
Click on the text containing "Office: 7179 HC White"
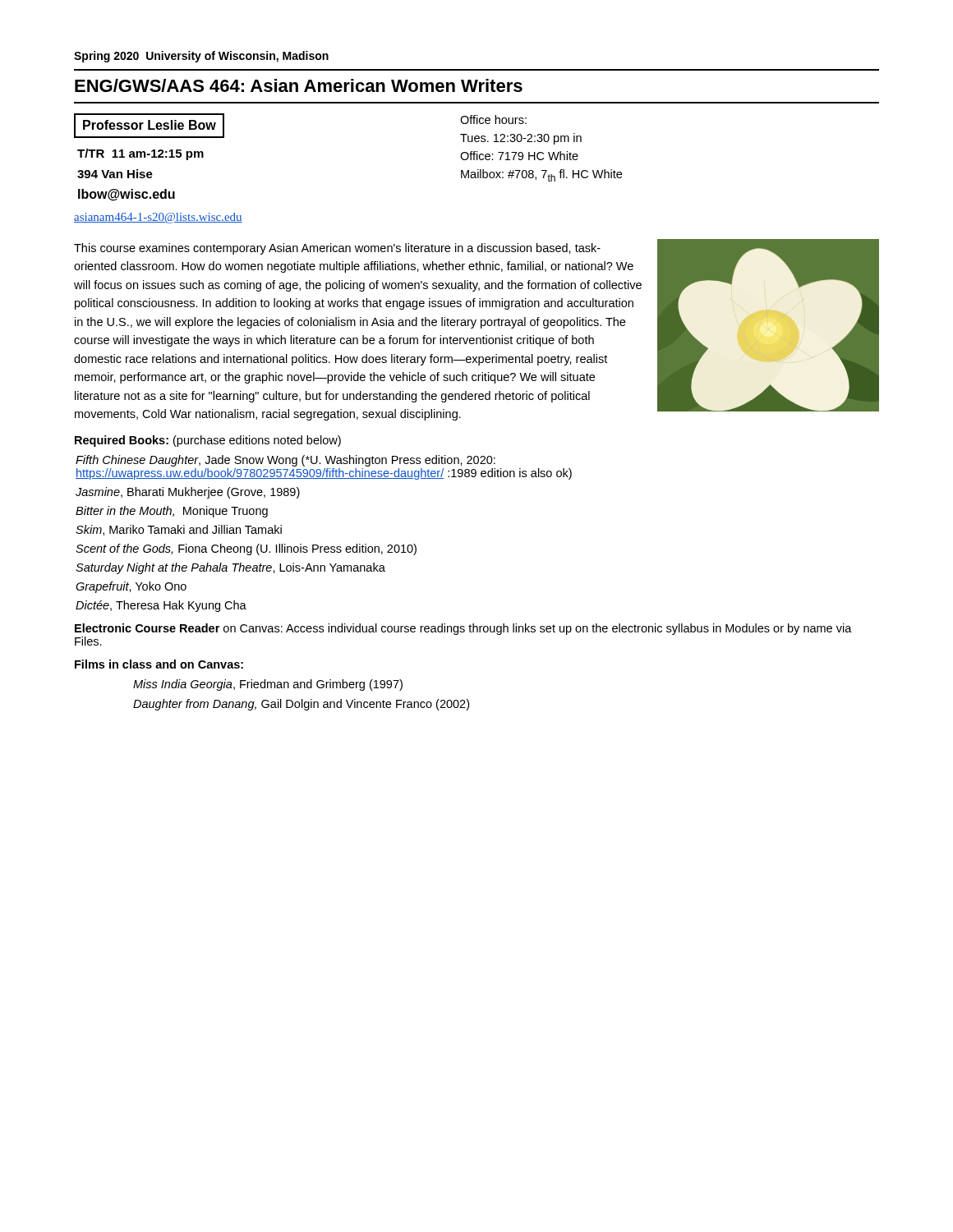pyautogui.click(x=519, y=156)
